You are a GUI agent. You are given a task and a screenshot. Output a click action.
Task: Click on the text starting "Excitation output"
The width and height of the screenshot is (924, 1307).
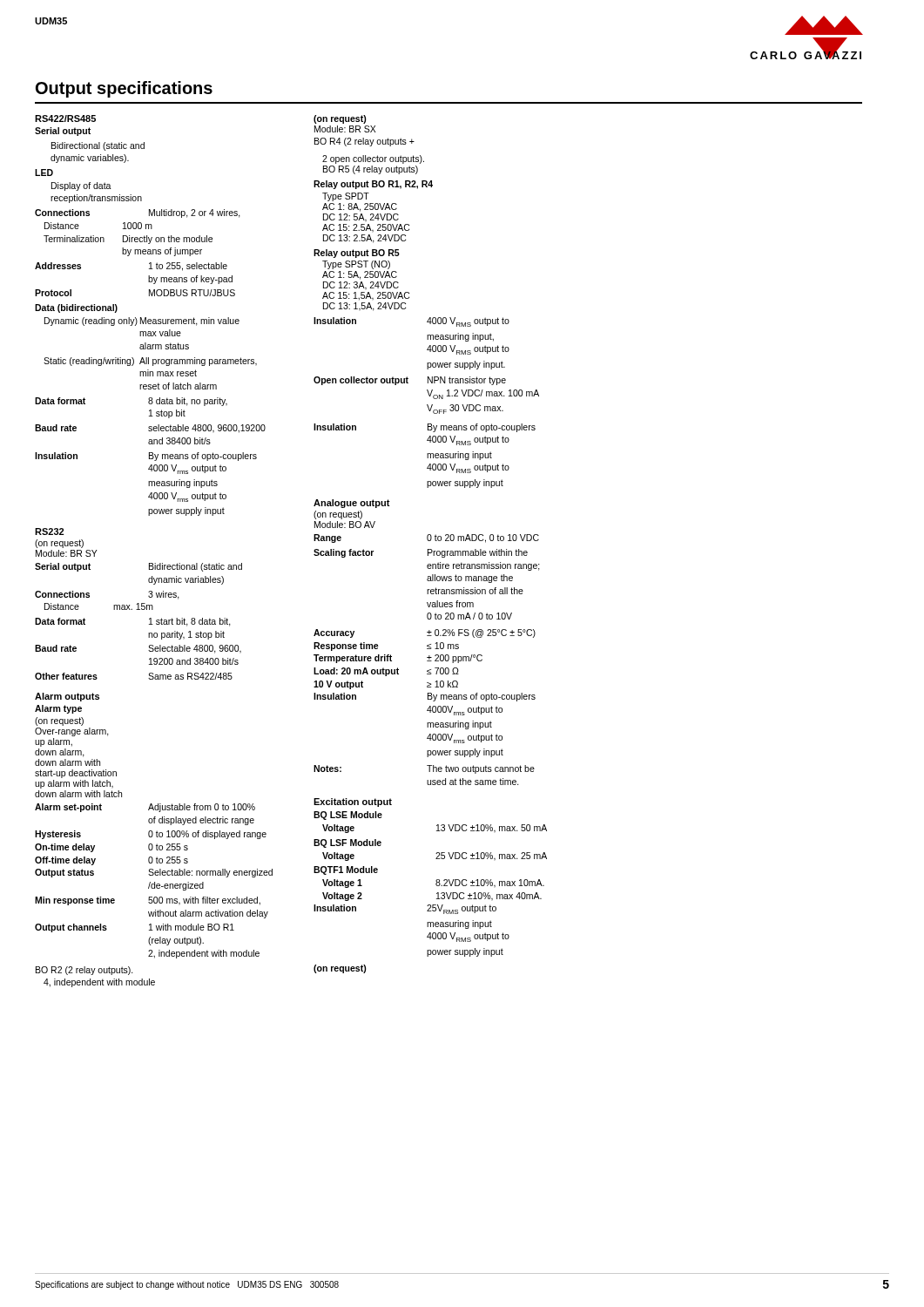(x=353, y=802)
